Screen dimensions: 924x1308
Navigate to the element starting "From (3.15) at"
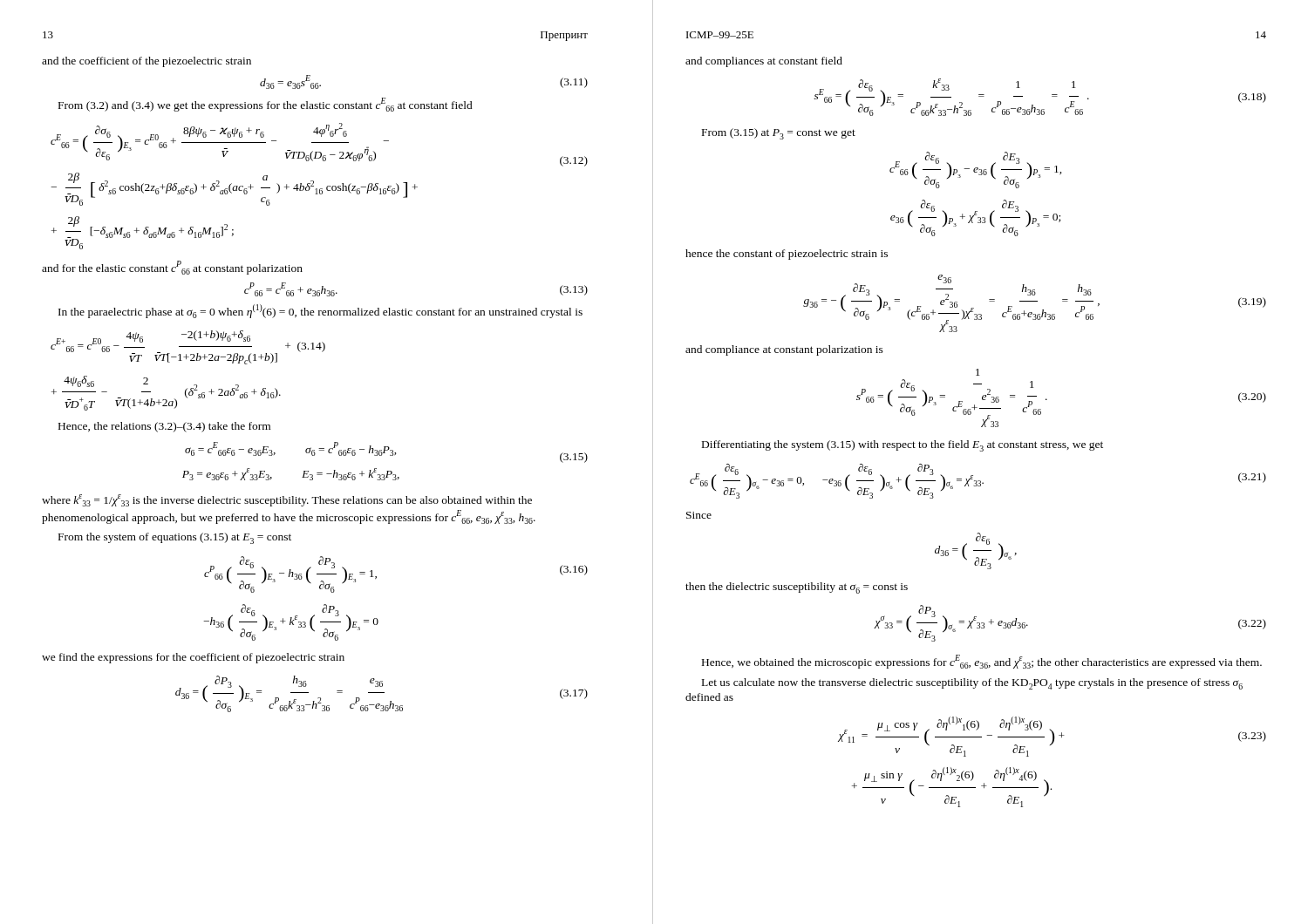(x=778, y=133)
